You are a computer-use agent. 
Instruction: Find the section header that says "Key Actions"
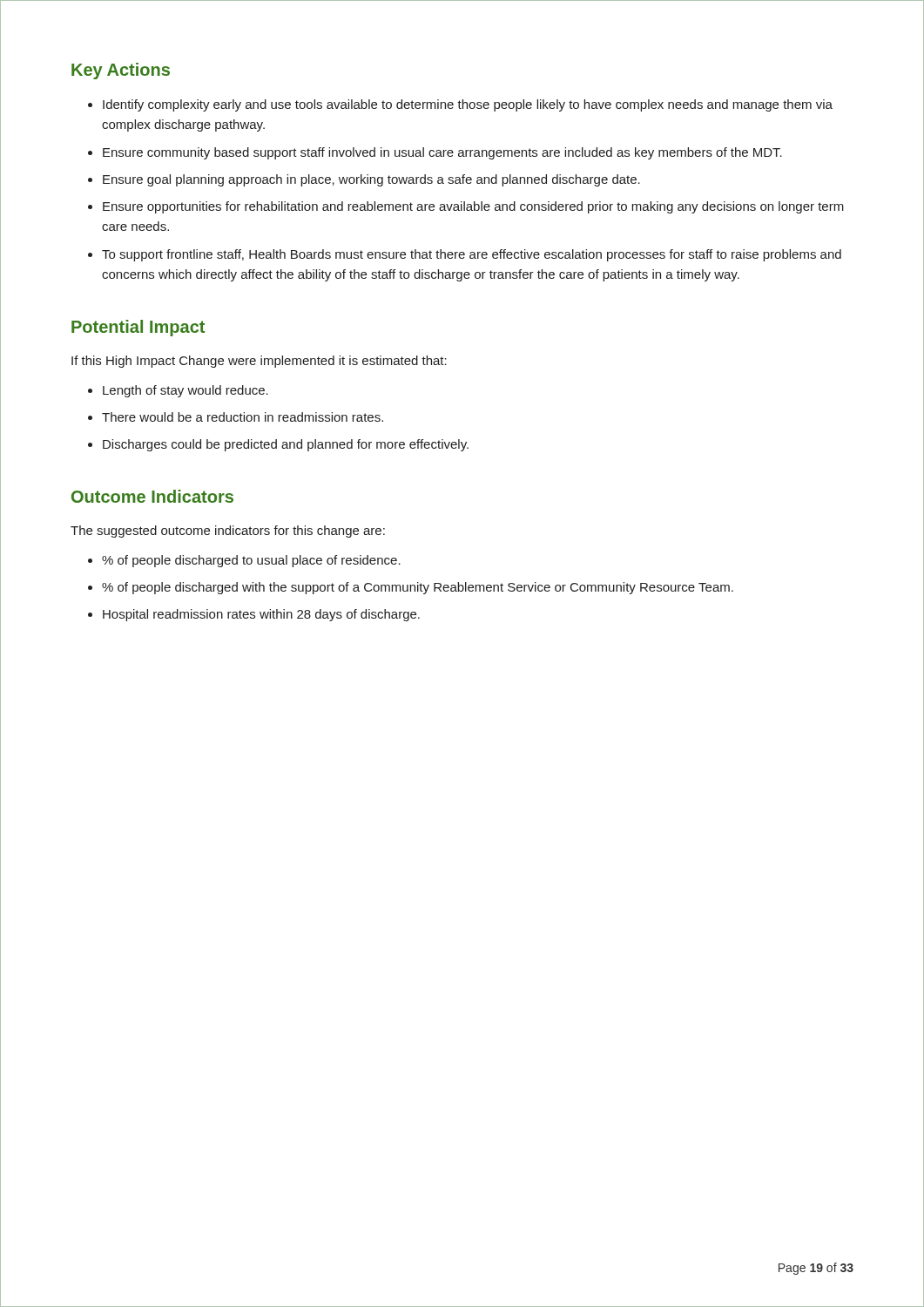tap(121, 70)
